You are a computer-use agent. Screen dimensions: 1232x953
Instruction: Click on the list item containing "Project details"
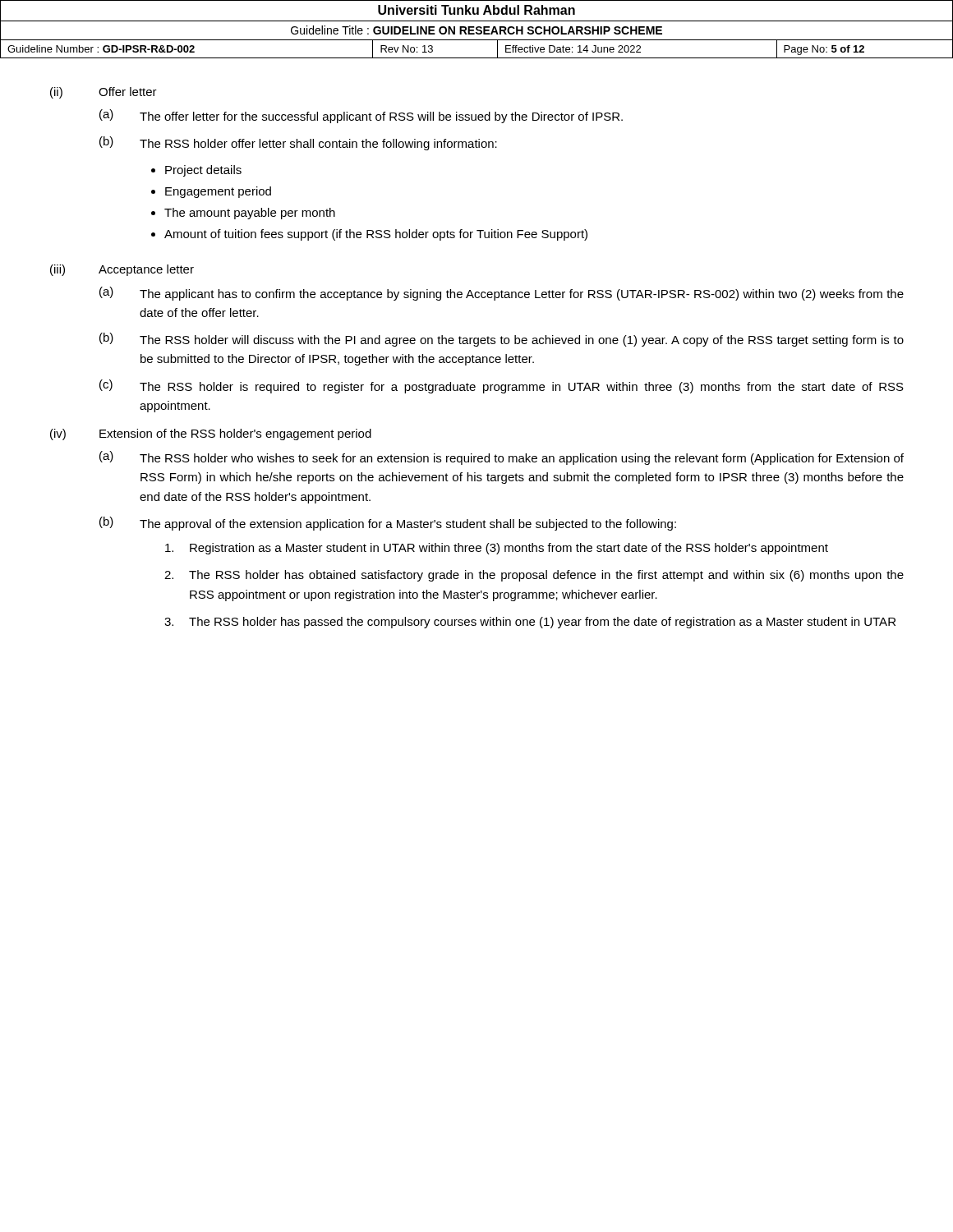pos(203,169)
